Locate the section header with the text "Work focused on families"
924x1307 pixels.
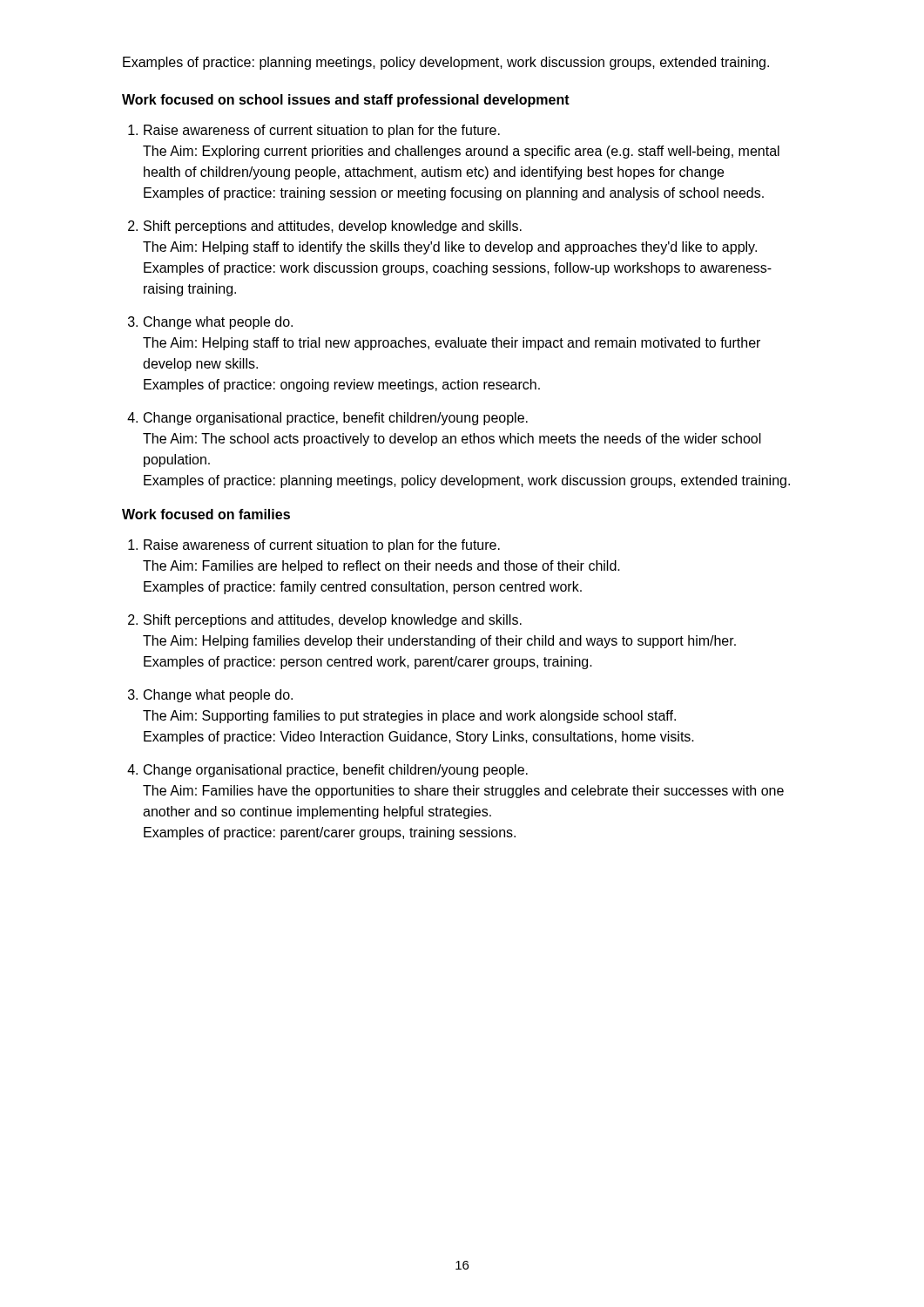pos(206,515)
